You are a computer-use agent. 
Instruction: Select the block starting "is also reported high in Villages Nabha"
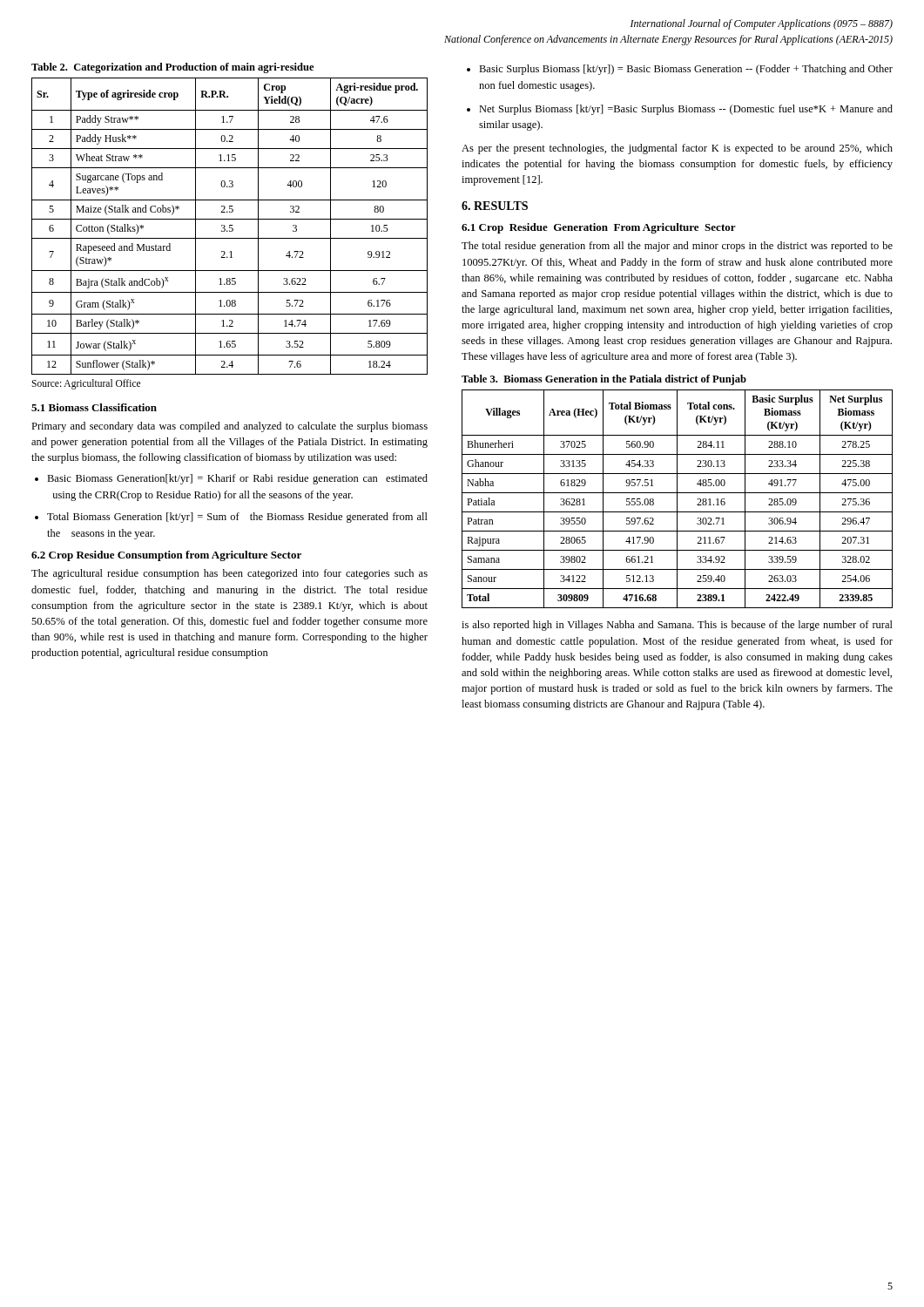(x=677, y=665)
